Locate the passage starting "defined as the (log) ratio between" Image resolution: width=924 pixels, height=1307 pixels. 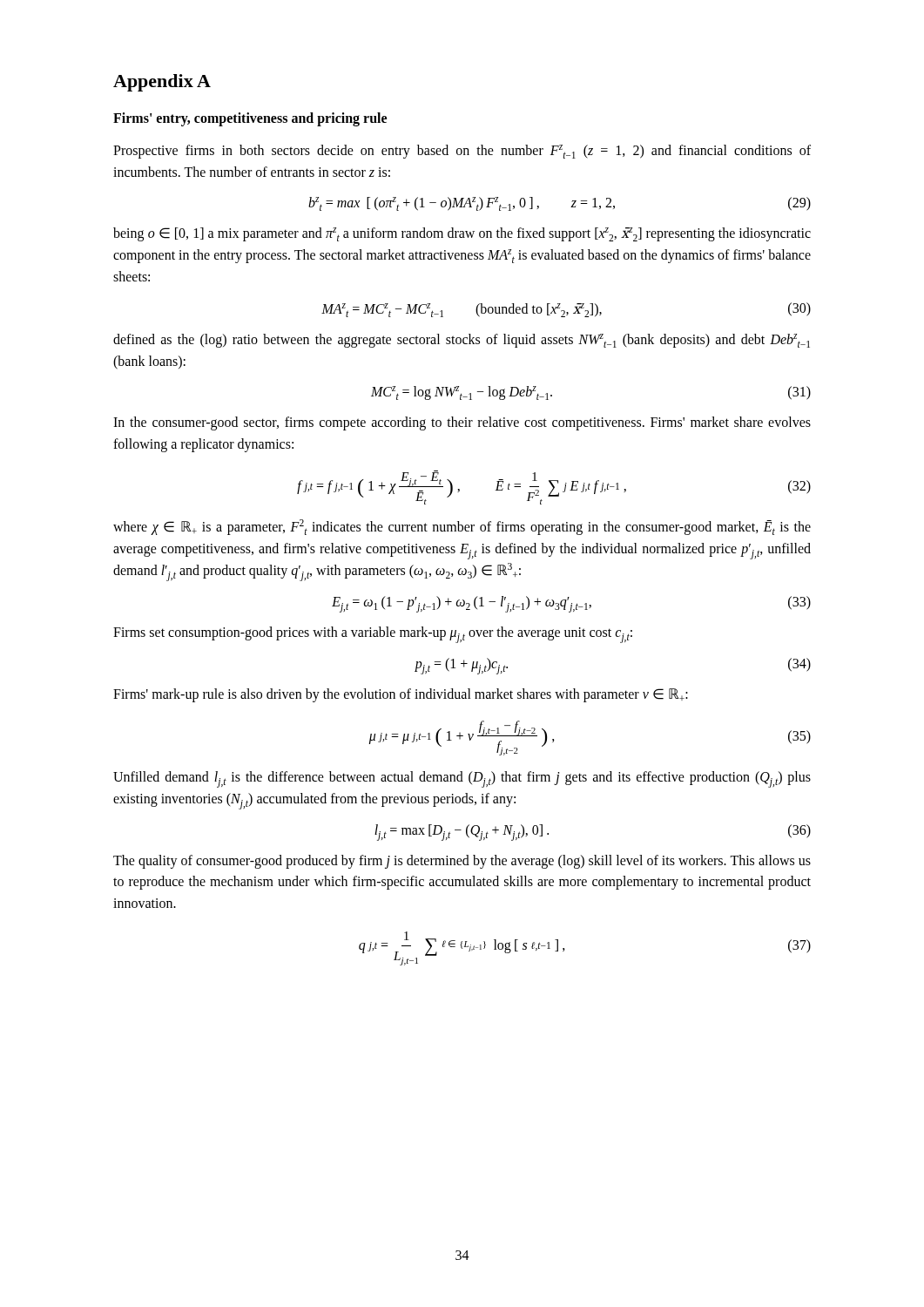coord(462,351)
